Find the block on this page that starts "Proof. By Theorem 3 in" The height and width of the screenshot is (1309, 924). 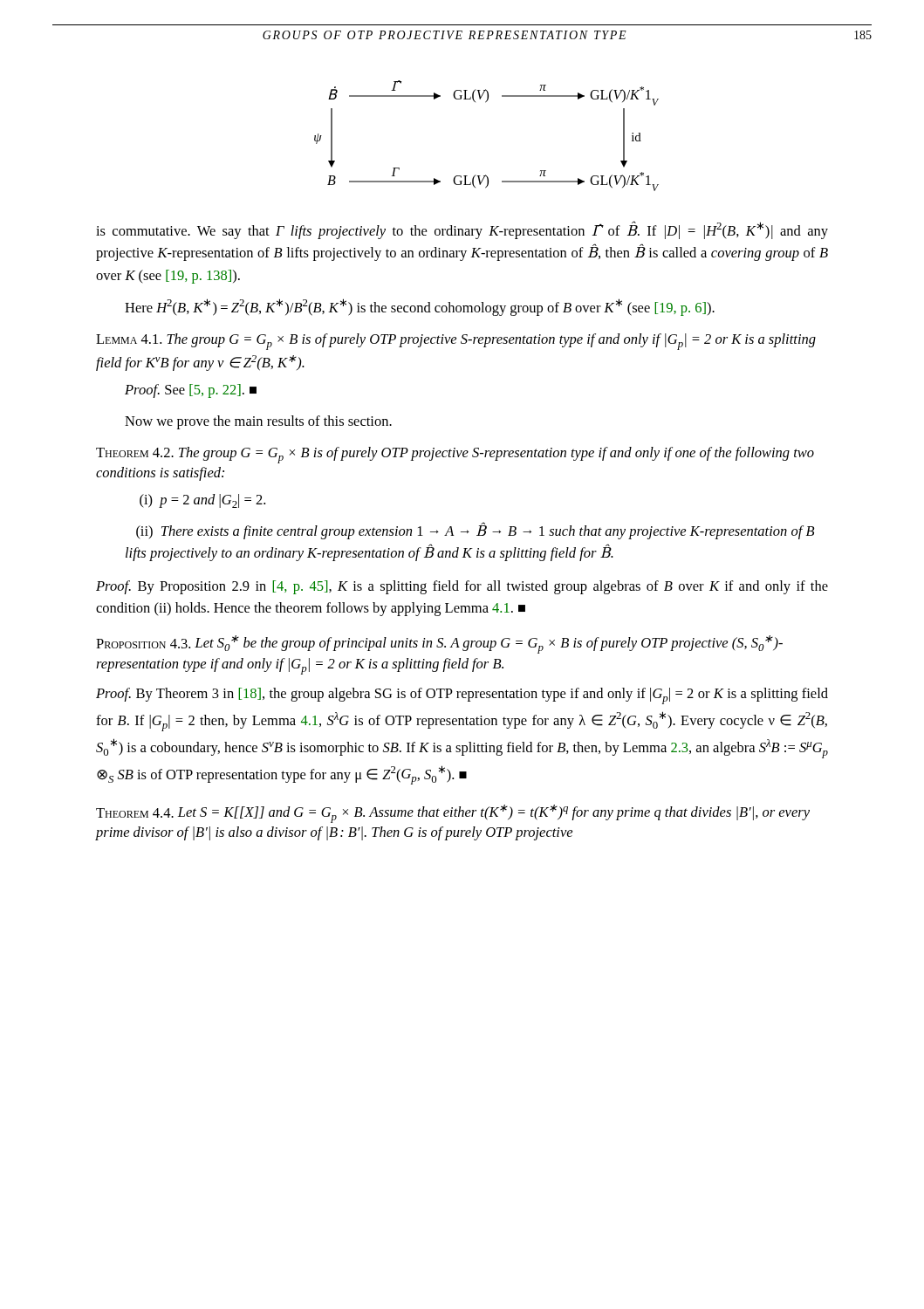(x=462, y=735)
